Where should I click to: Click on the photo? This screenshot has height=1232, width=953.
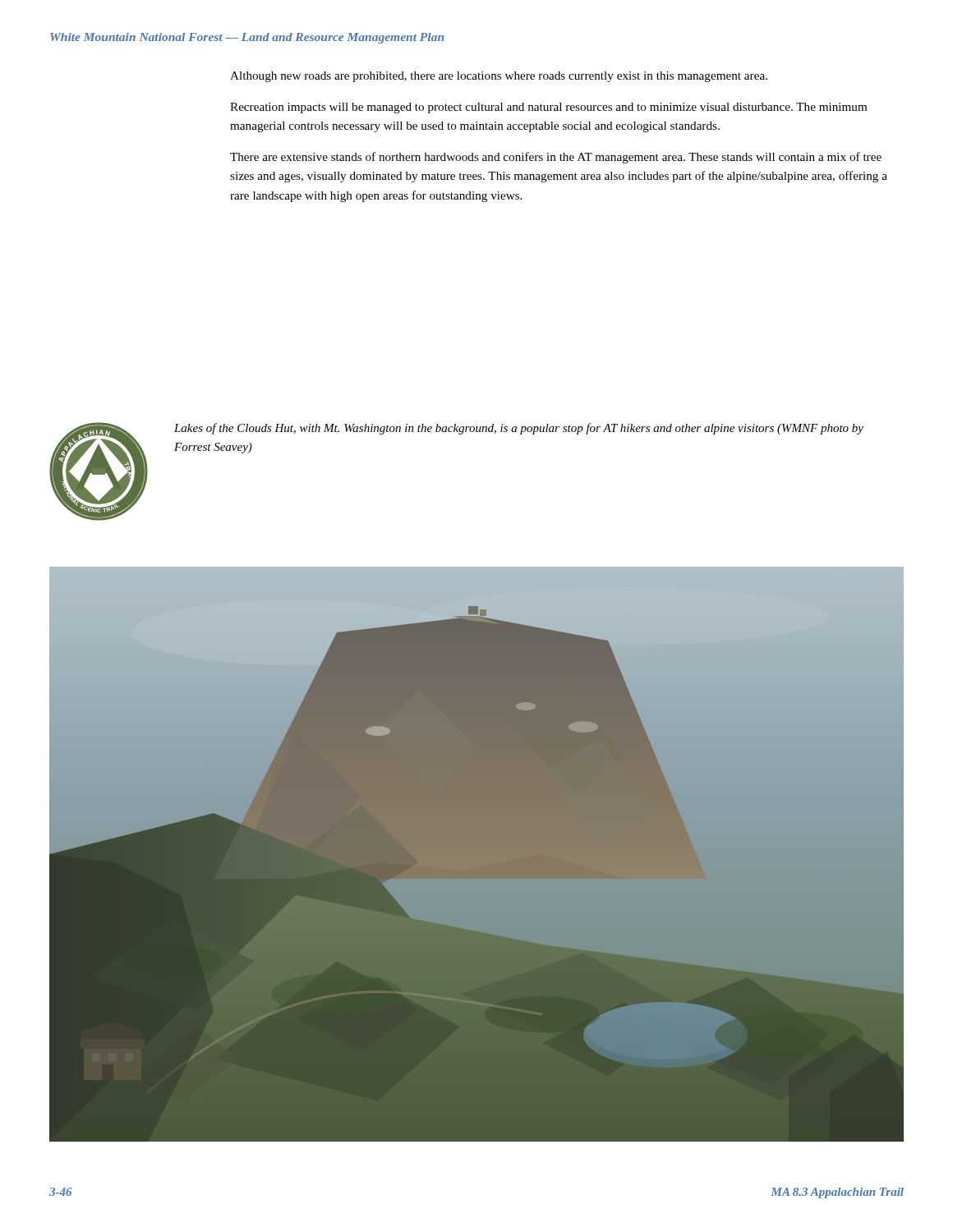tap(476, 854)
